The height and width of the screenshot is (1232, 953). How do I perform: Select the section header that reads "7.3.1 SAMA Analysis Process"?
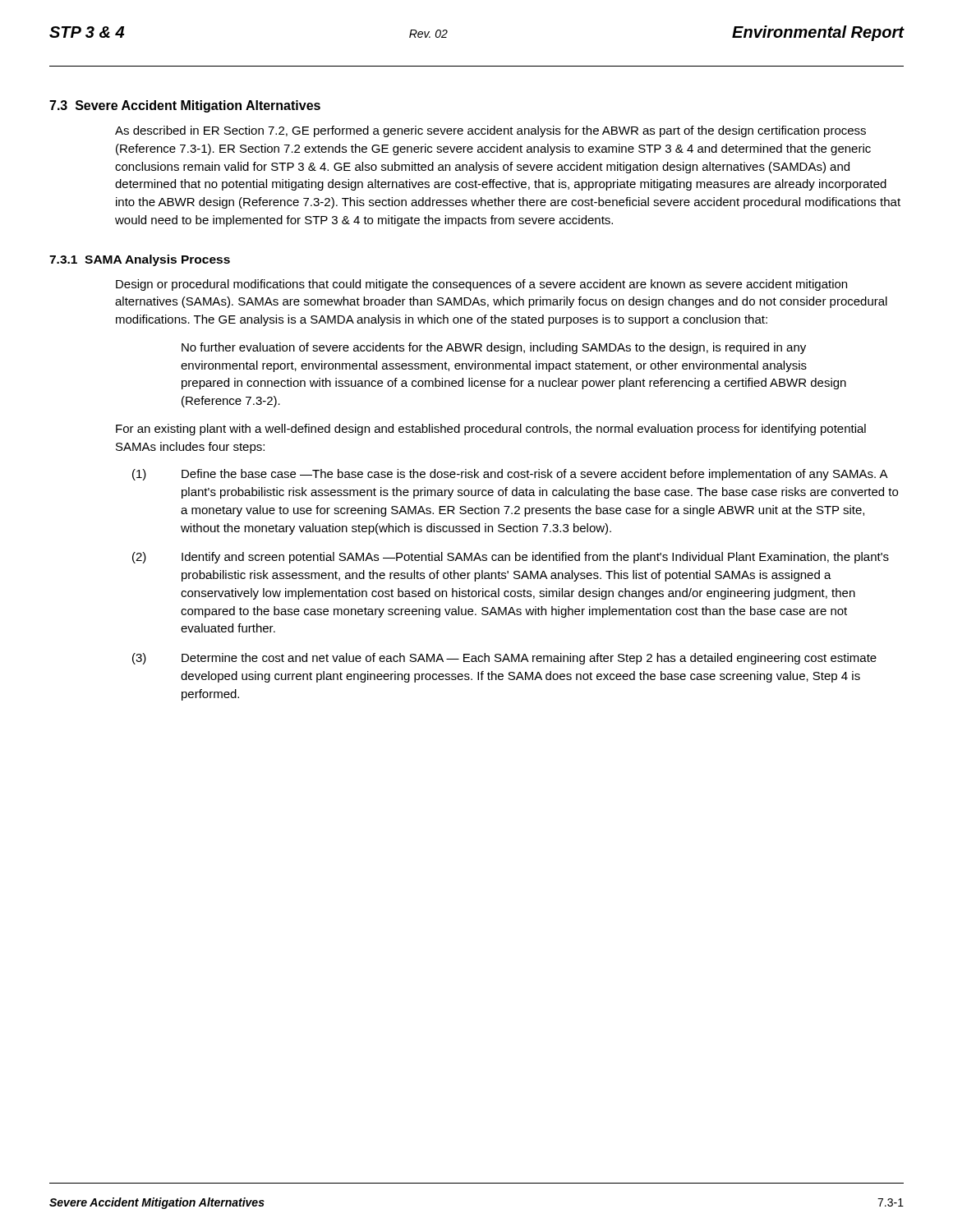pyautogui.click(x=140, y=259)
